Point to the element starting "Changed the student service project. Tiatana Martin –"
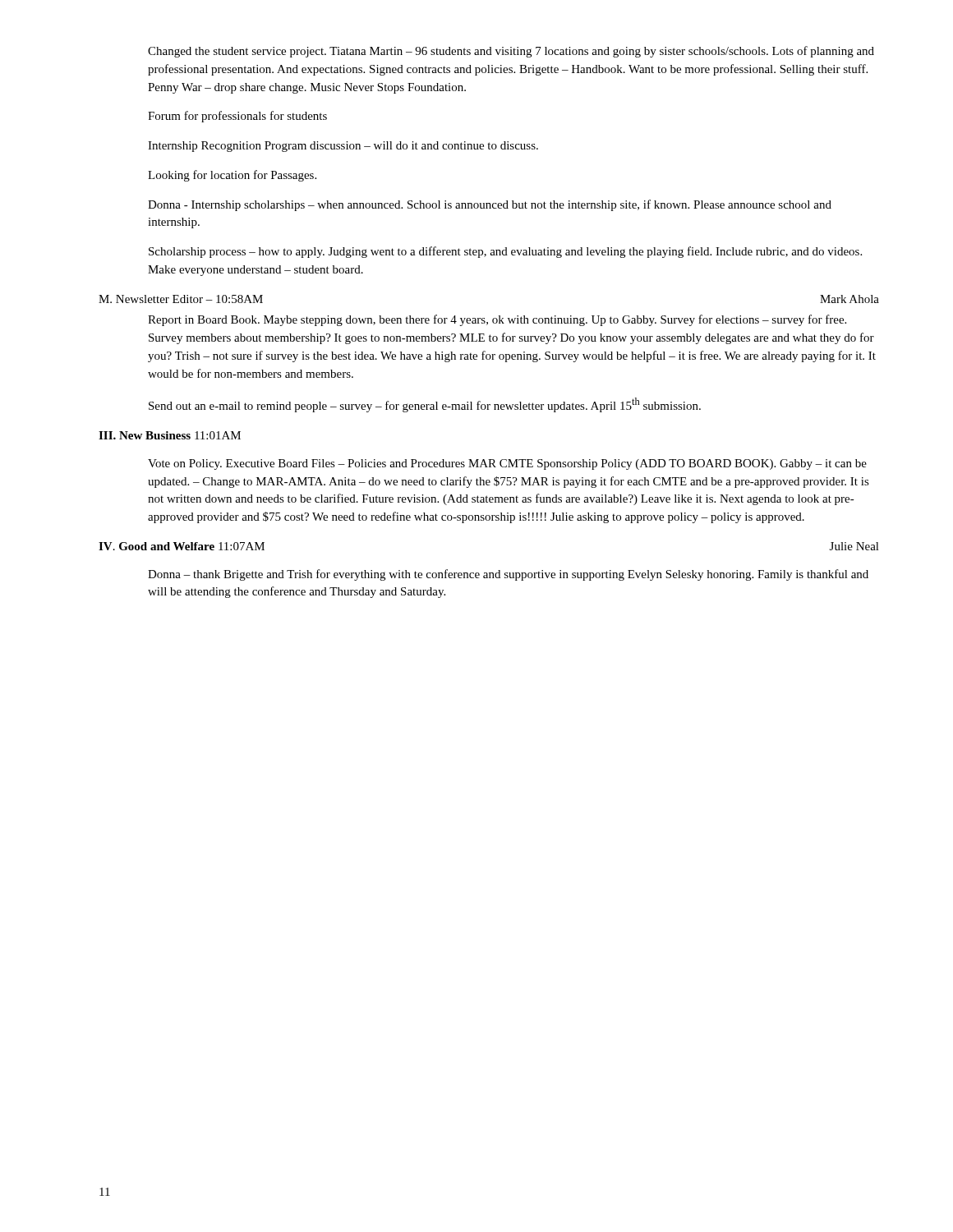Viewport: 953px width, 1232px height. pyautogui.click(x=513, y=70)
